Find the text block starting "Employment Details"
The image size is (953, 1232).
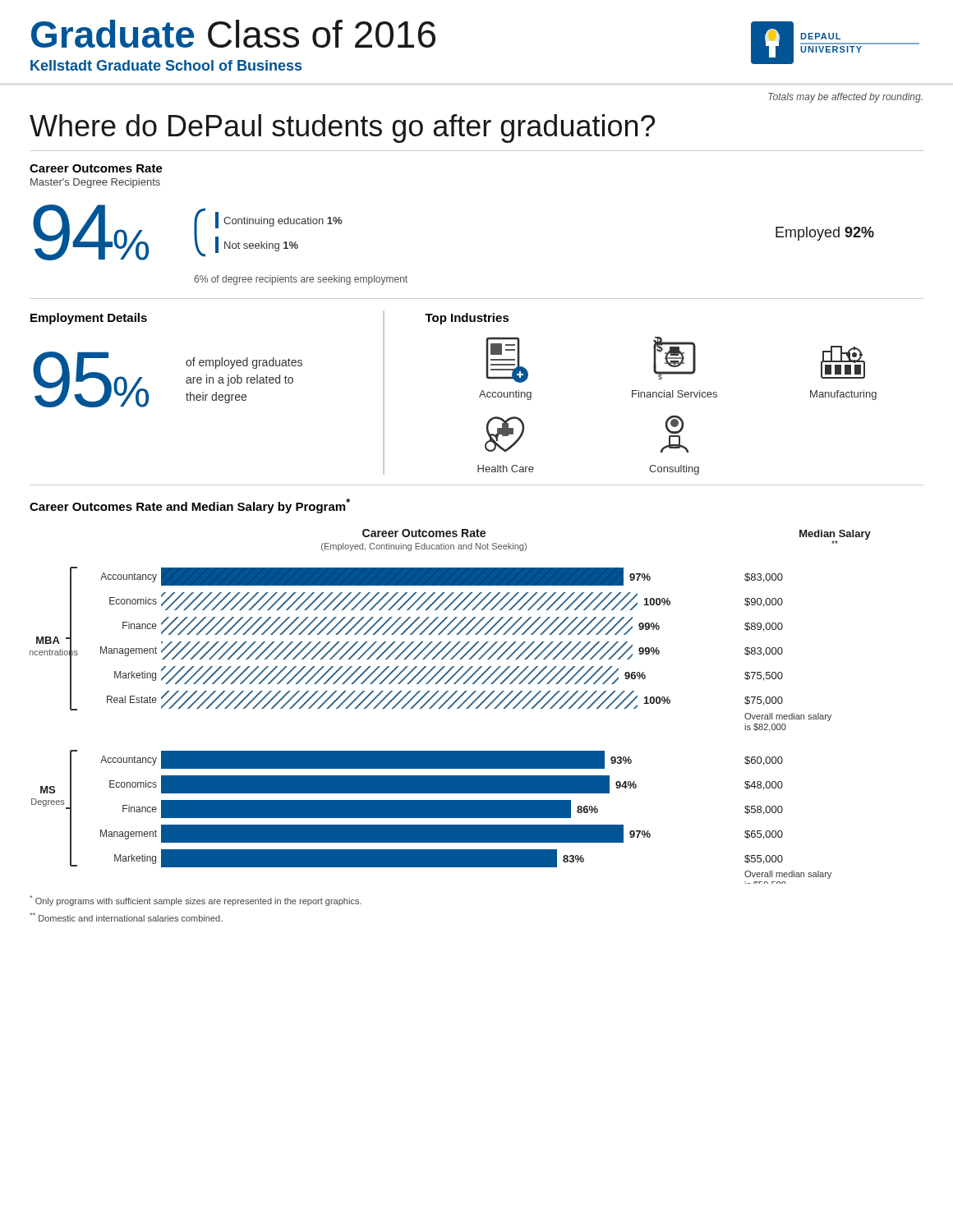pyautogui.click(x=88, y=318)
